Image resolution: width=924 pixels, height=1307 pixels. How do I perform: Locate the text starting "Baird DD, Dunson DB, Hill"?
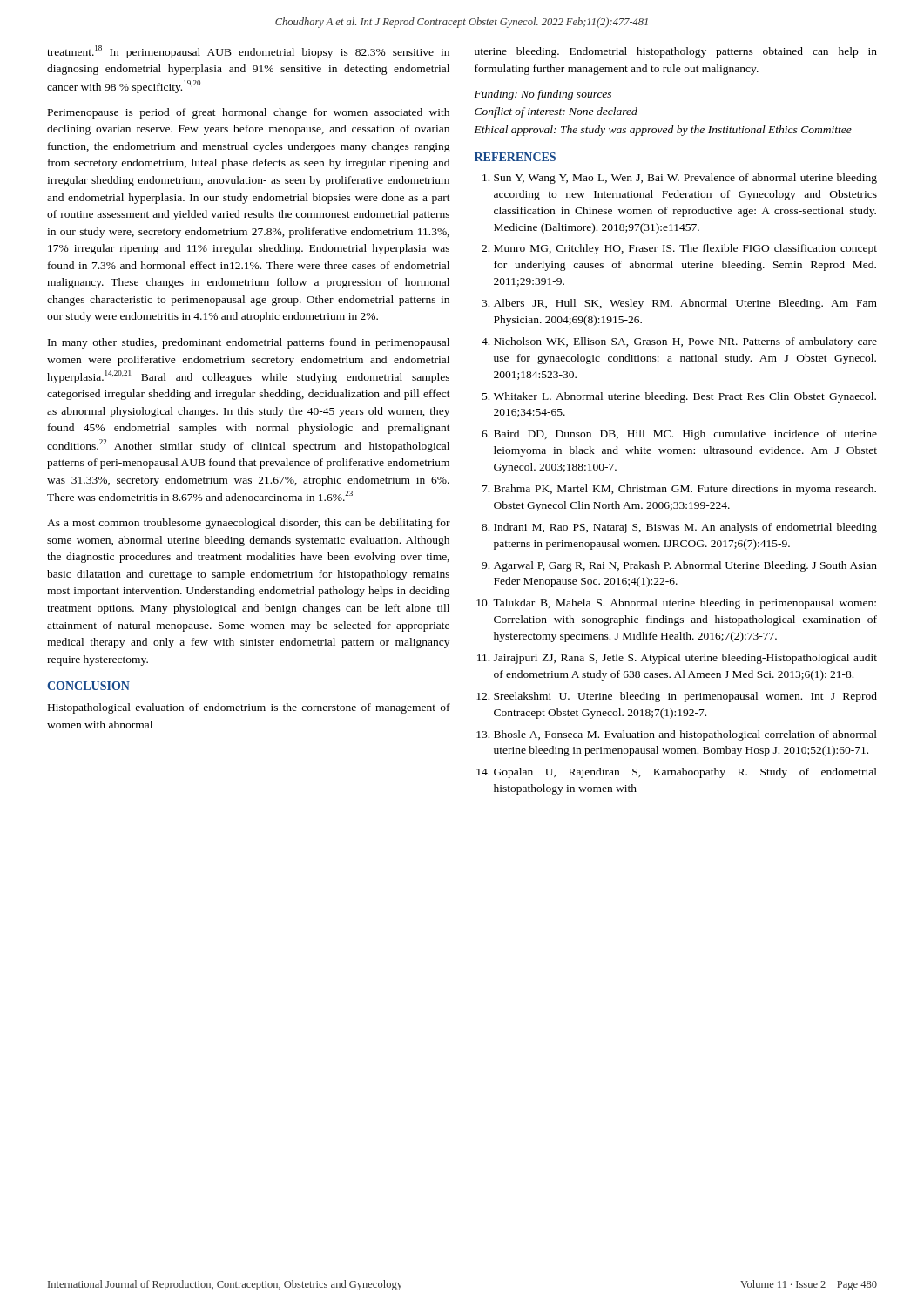click(x=685, y=450)
